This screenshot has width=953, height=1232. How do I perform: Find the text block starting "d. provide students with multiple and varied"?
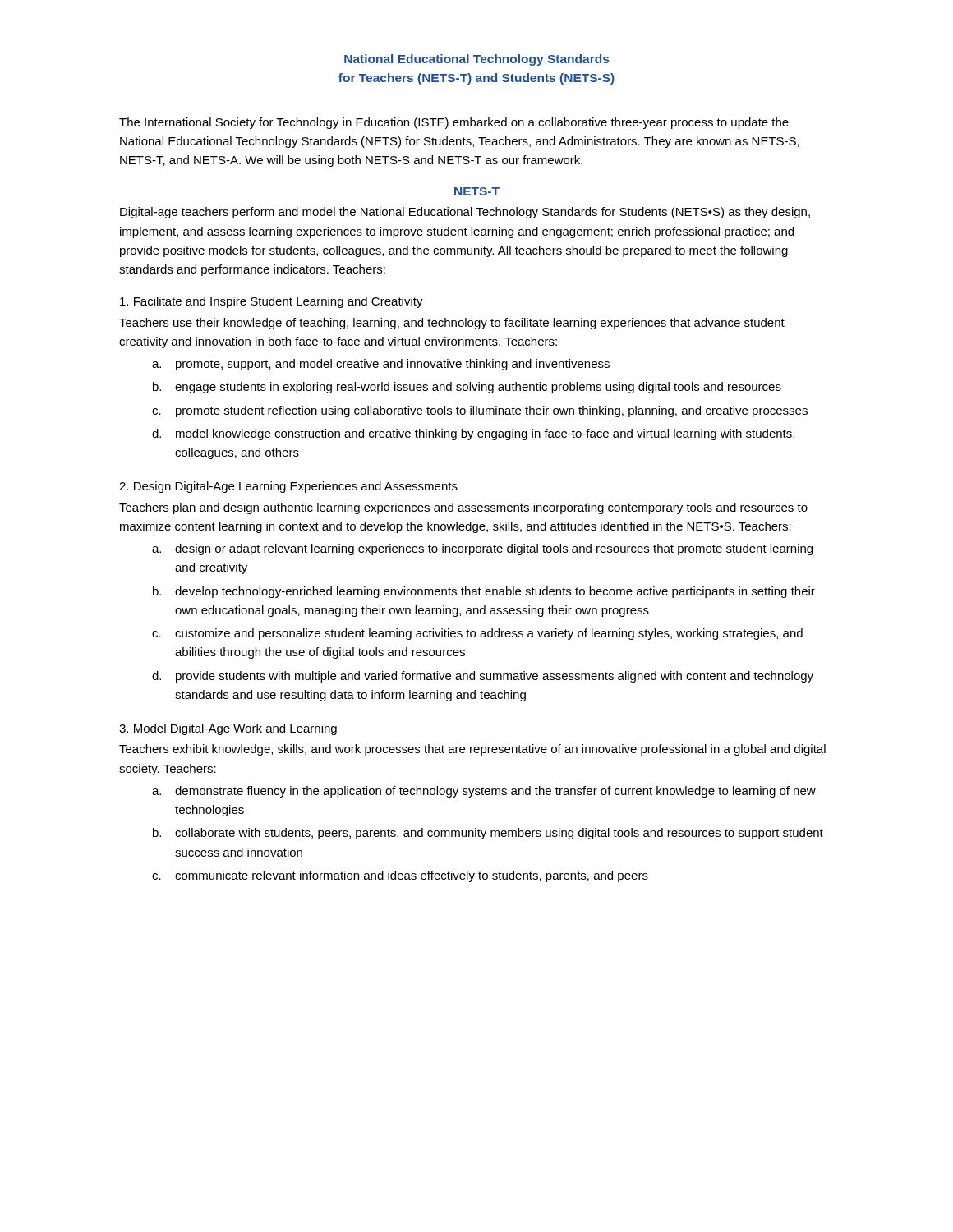493,685
